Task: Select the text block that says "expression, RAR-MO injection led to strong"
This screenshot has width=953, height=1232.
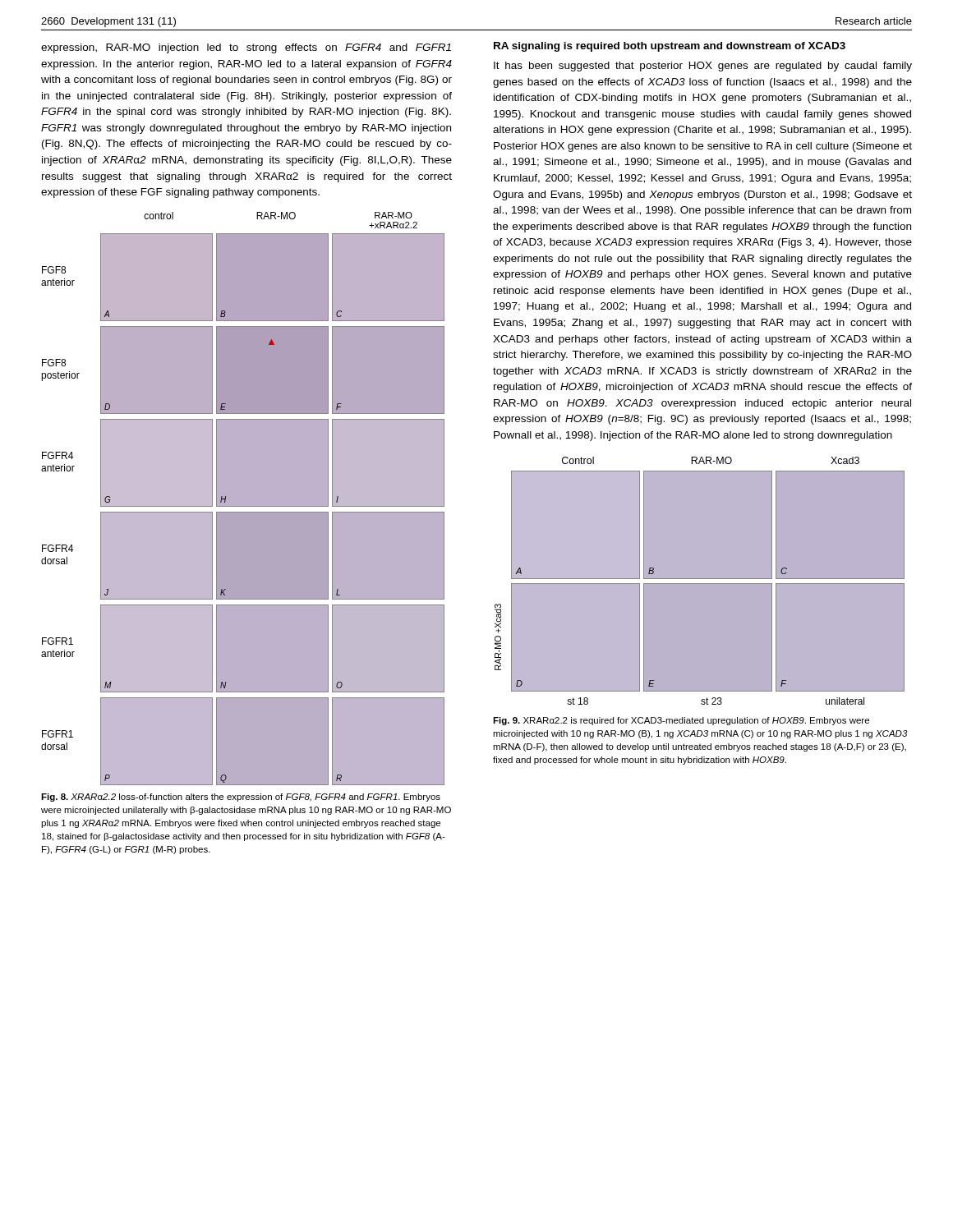Action: click(x=246, y=120)
